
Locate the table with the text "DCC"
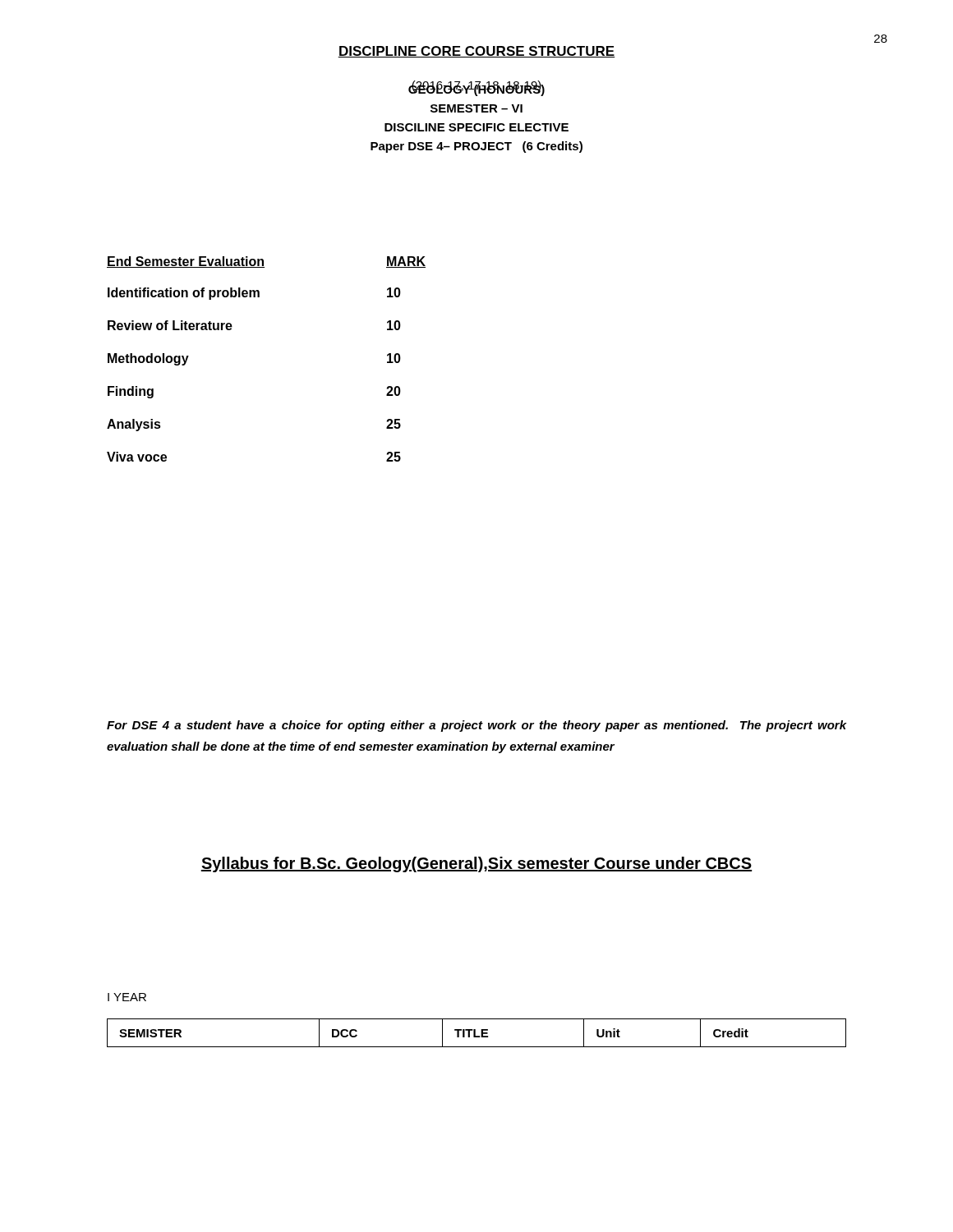(x=476, y=1033)
